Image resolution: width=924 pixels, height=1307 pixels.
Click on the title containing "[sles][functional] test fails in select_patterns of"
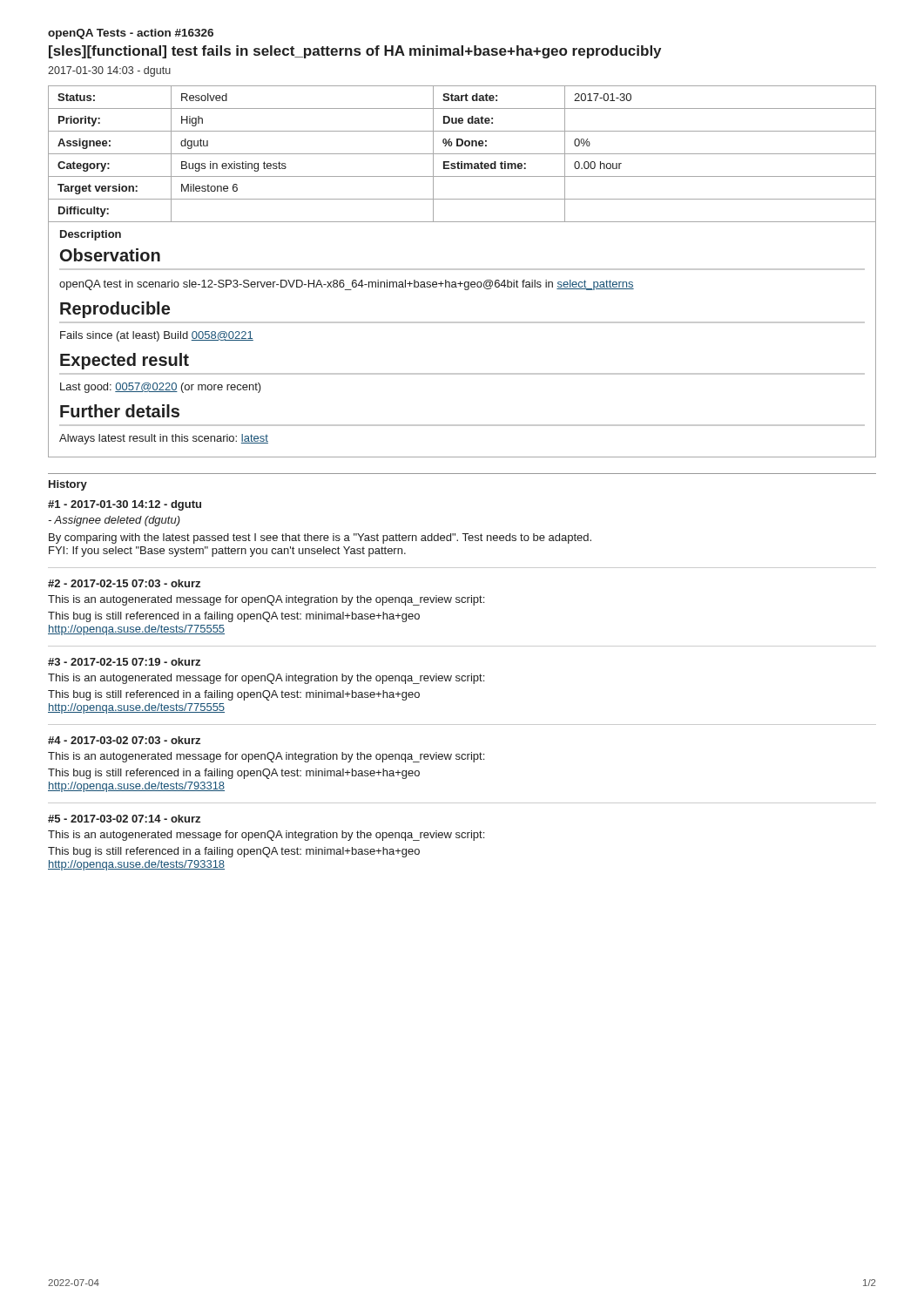point(355,51)
